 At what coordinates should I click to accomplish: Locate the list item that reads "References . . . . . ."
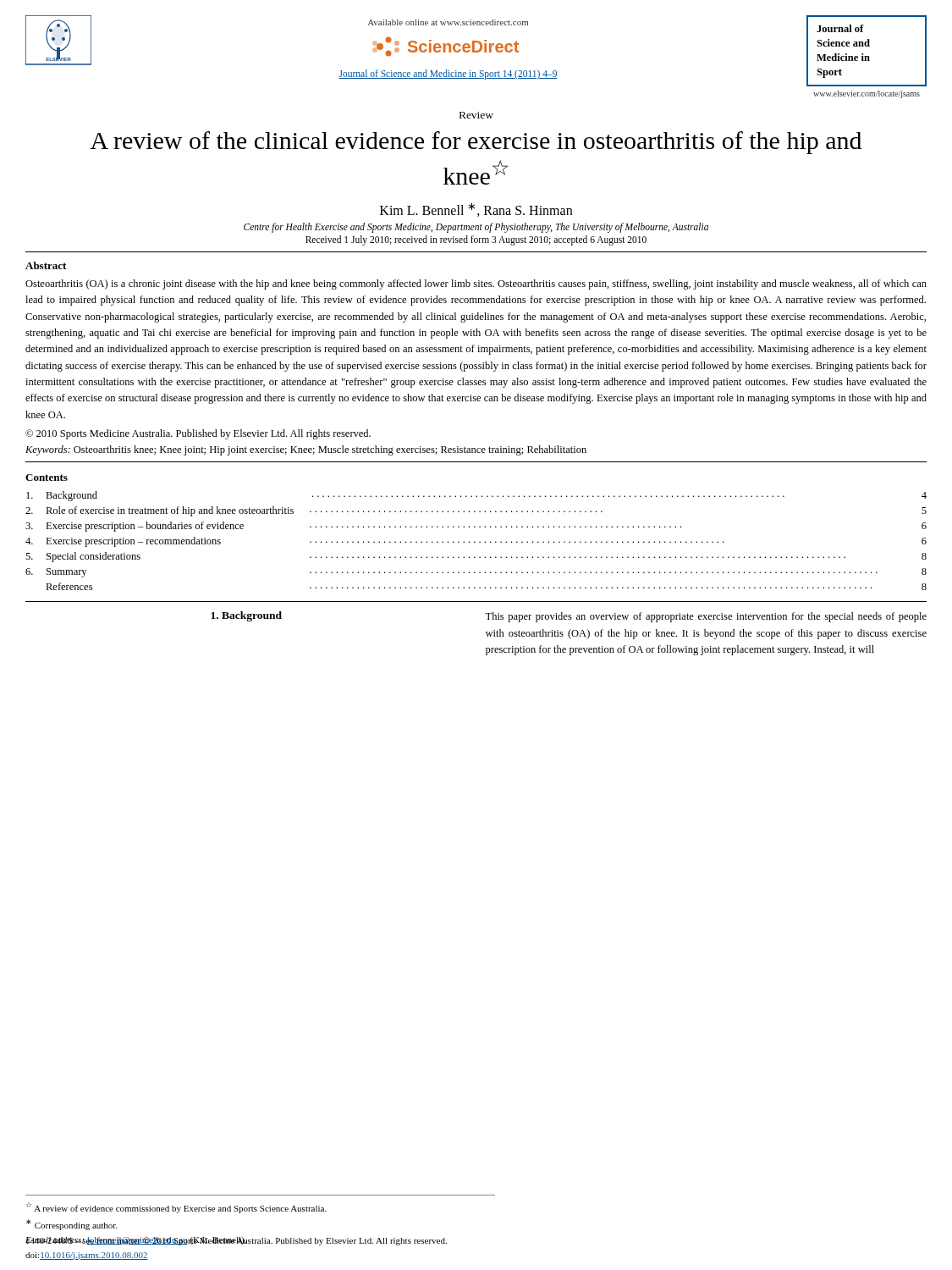(476, 587)
